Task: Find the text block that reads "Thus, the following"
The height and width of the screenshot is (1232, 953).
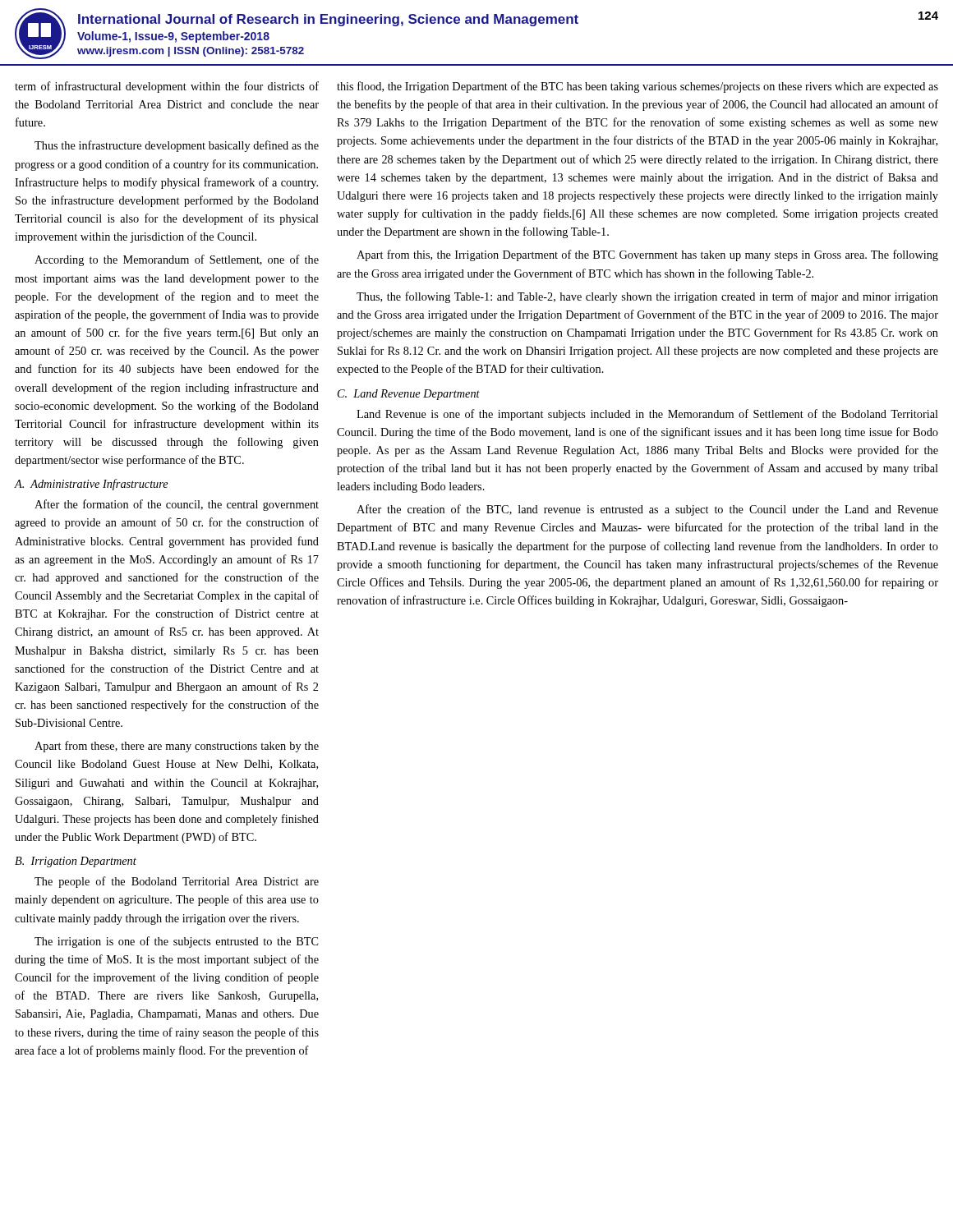Action: coord(638,333)
